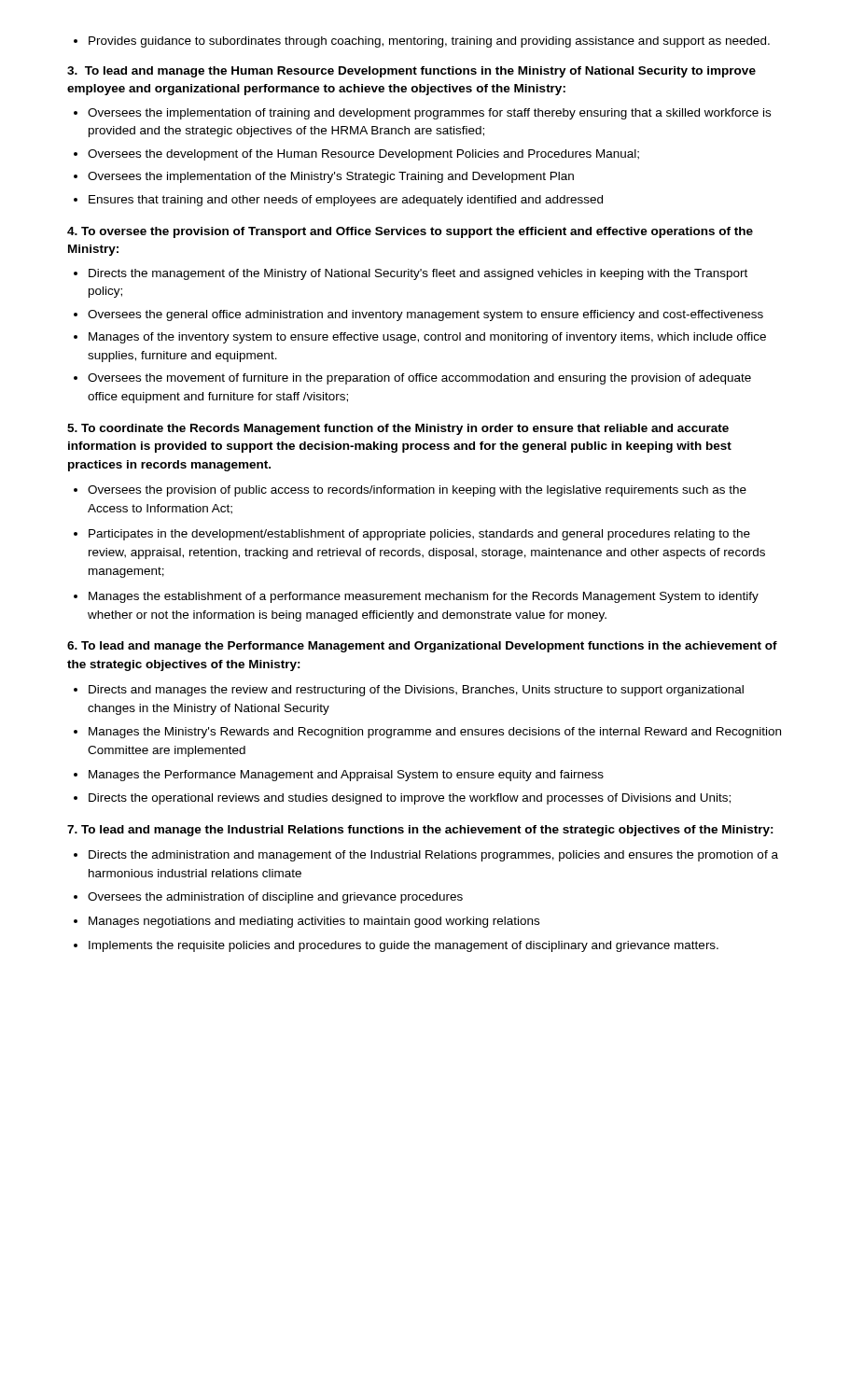
Task: Click on the element starting "Directs the administration and management of the Industrial"
Action: coord(425,900)
